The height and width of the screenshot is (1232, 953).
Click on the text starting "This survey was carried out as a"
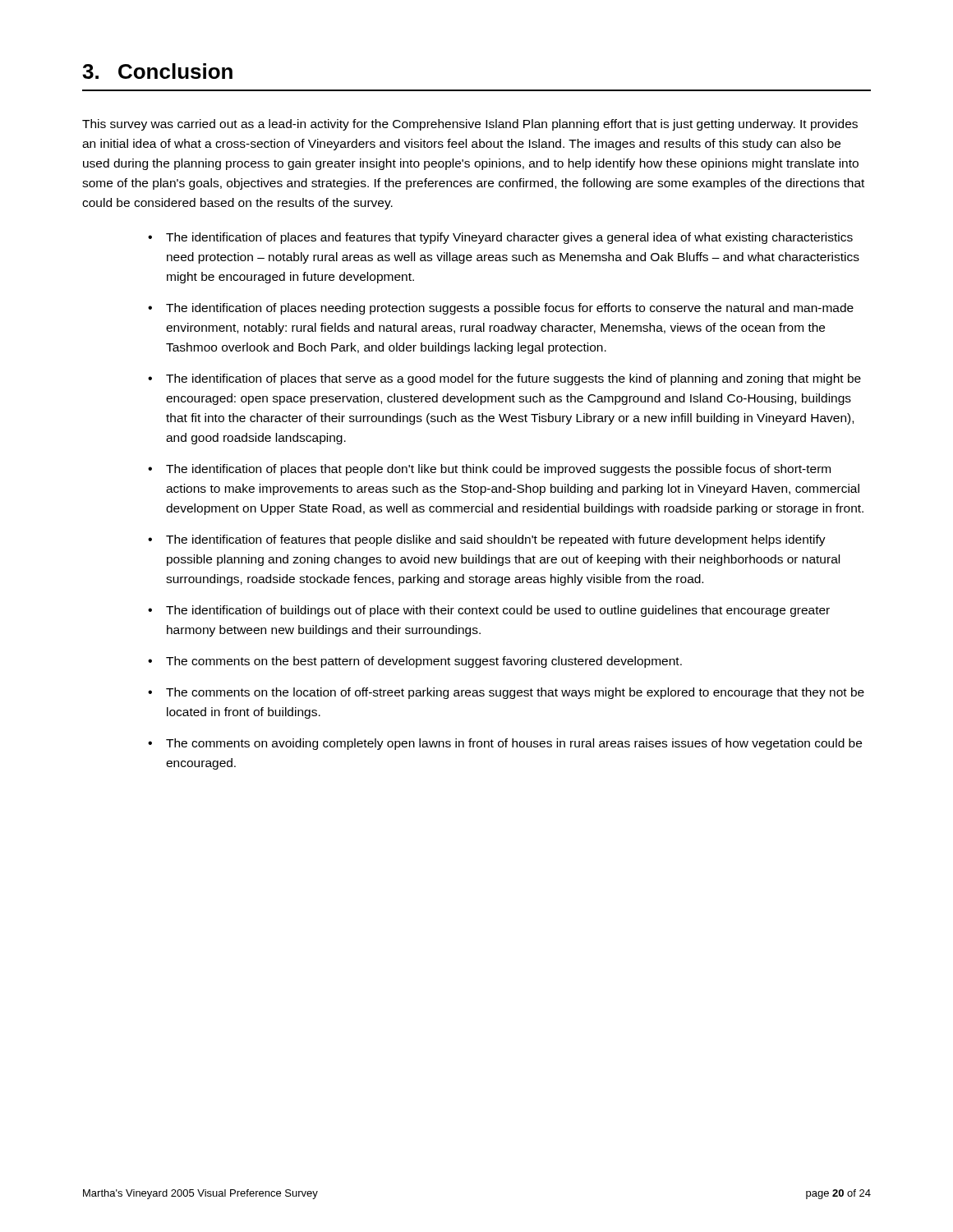473,163
